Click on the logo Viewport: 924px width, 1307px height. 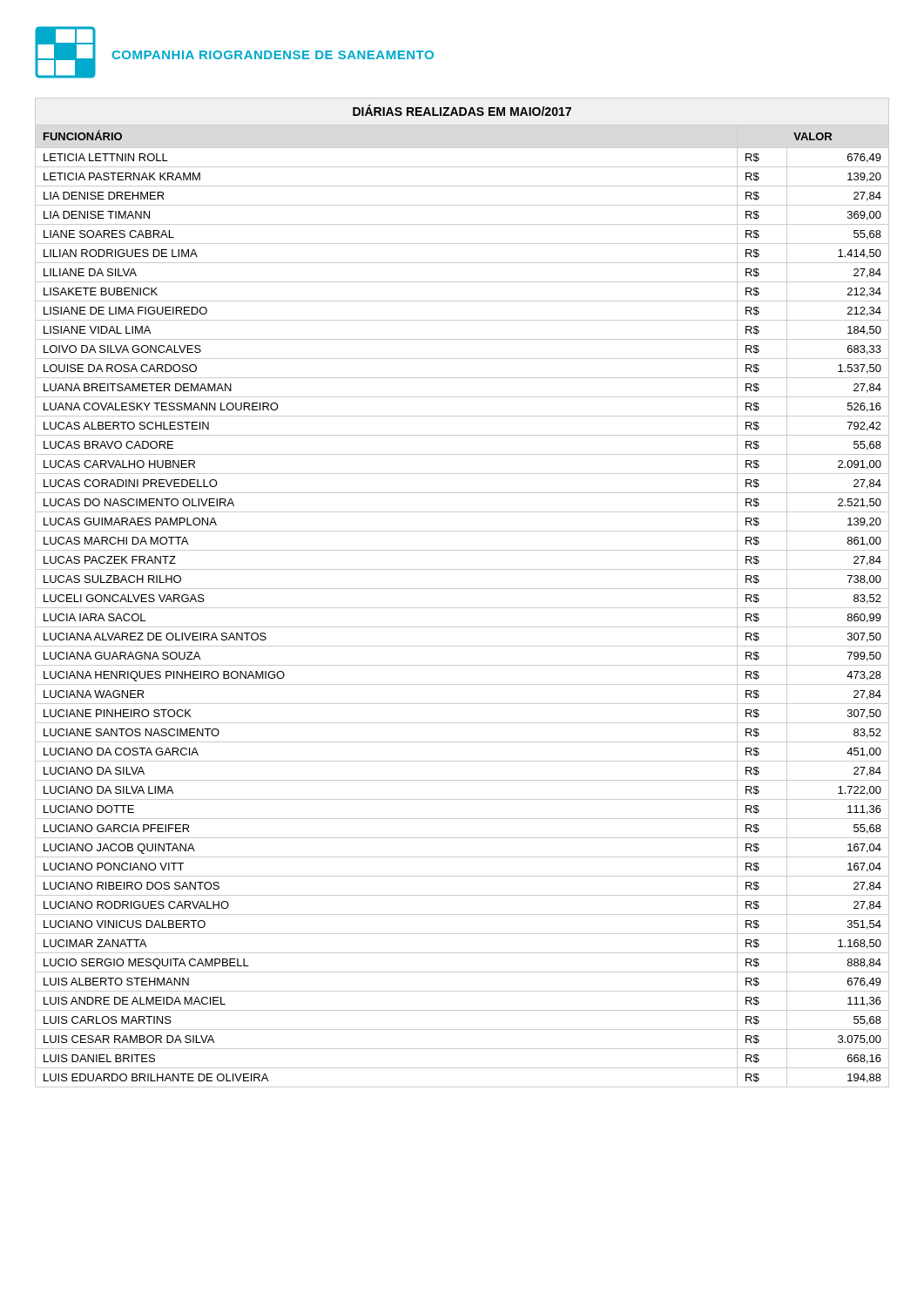tap(65, 54)
